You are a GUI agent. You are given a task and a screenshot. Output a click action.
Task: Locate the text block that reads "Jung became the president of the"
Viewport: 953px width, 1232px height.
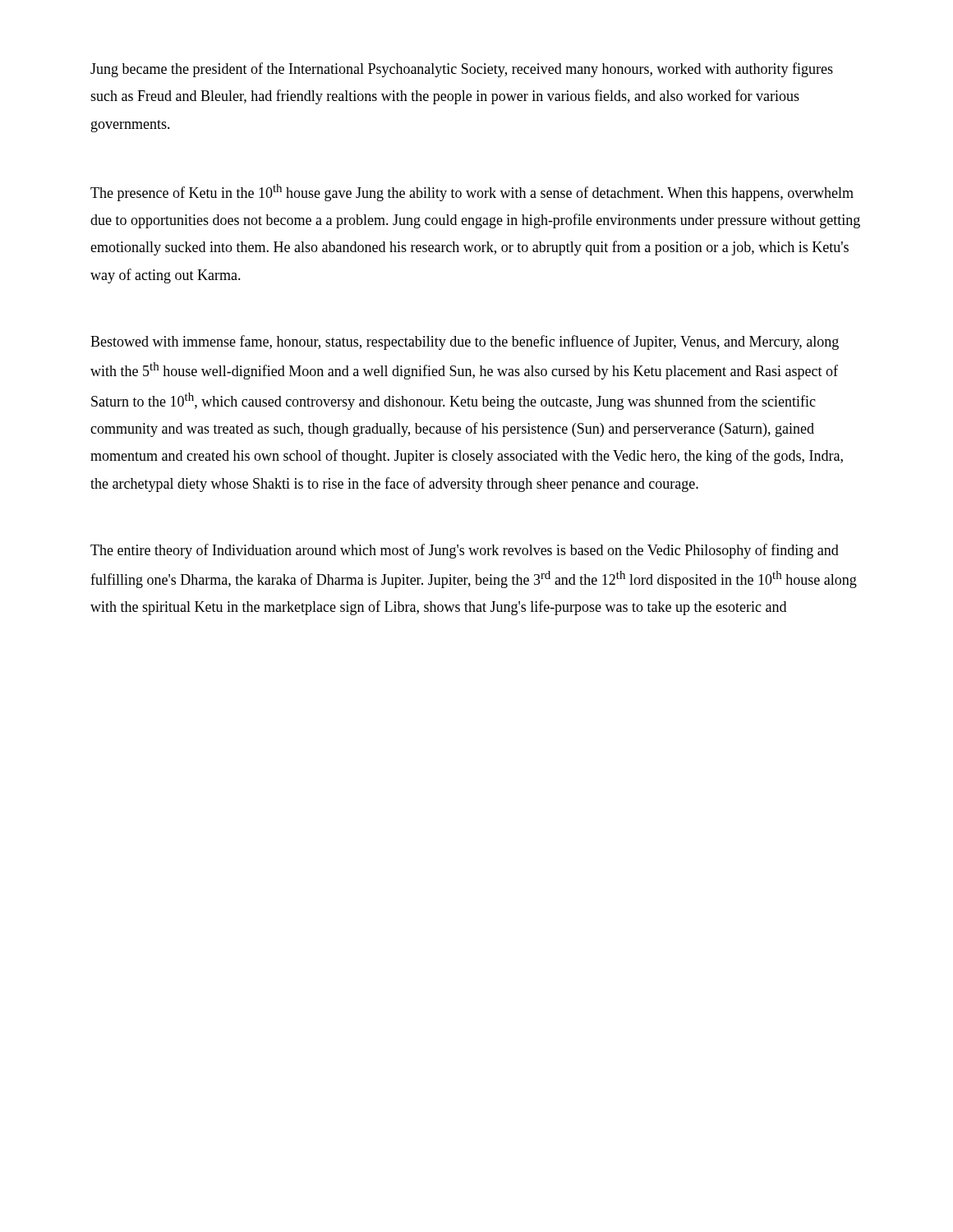click(x=462, y=96)
